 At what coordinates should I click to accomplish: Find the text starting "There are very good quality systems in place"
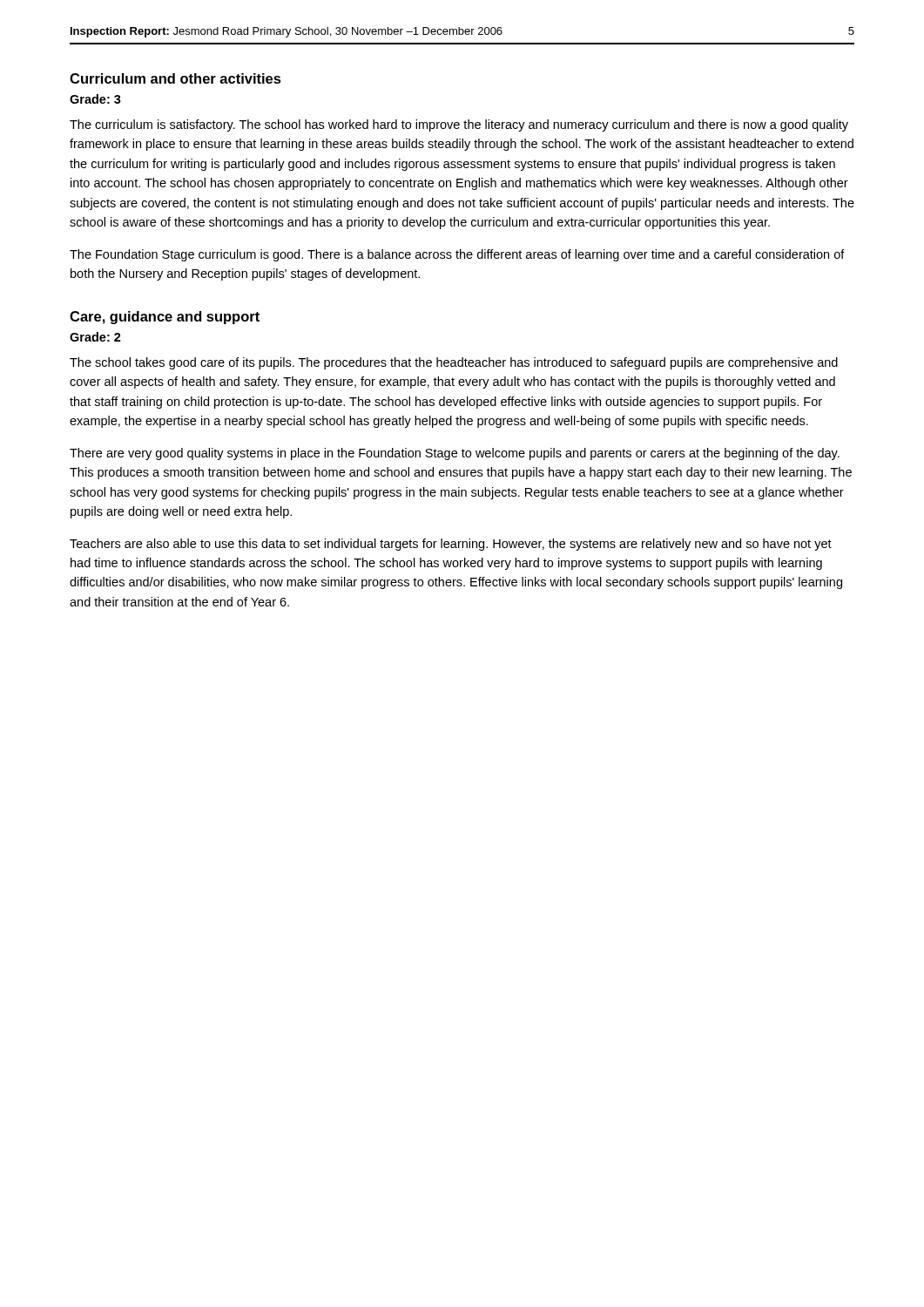tap(461, 482)
